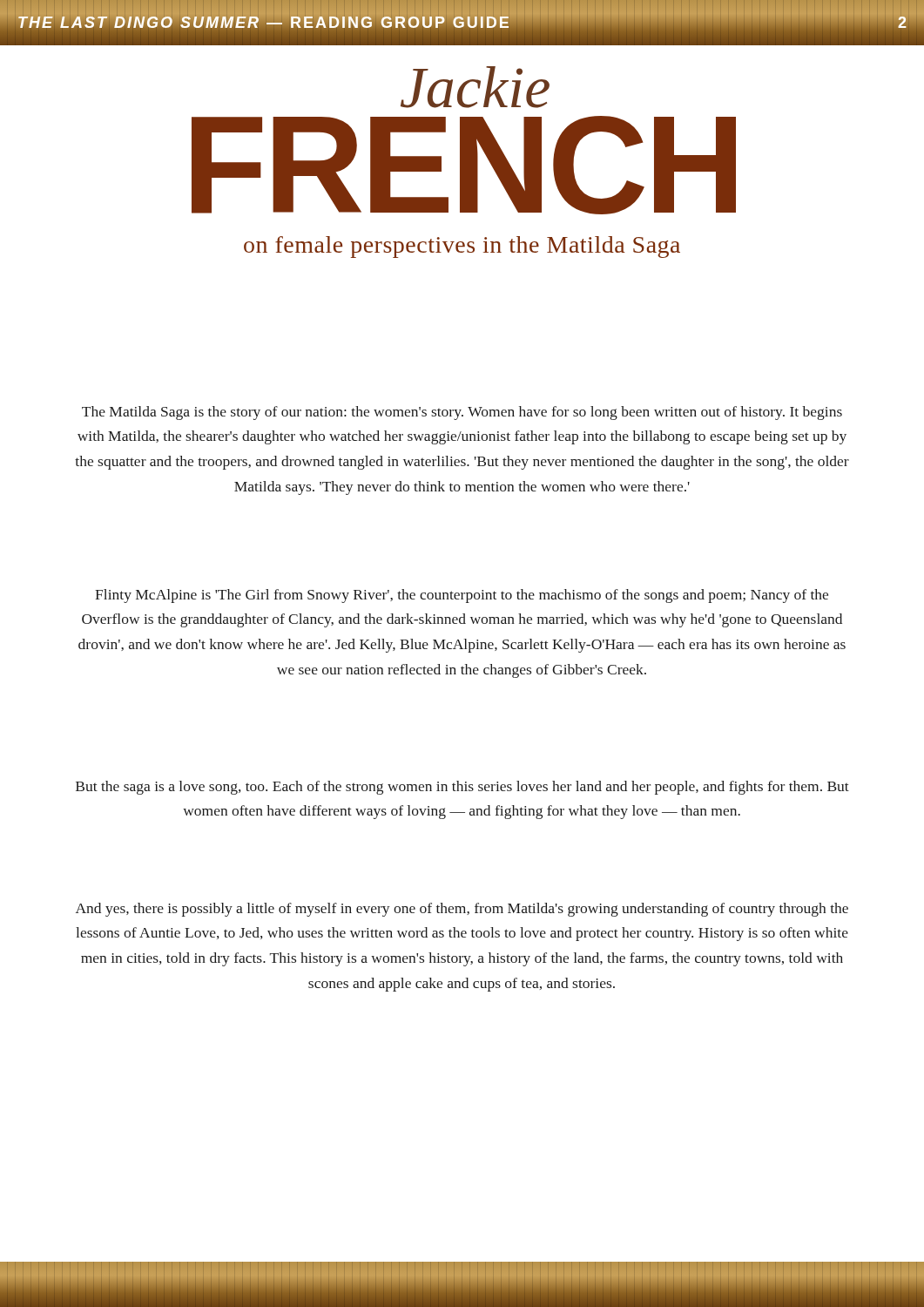Find the block on this page that starts "And yes, there is"
Viewport: 924px width, 1307px height.
(462, 946)
